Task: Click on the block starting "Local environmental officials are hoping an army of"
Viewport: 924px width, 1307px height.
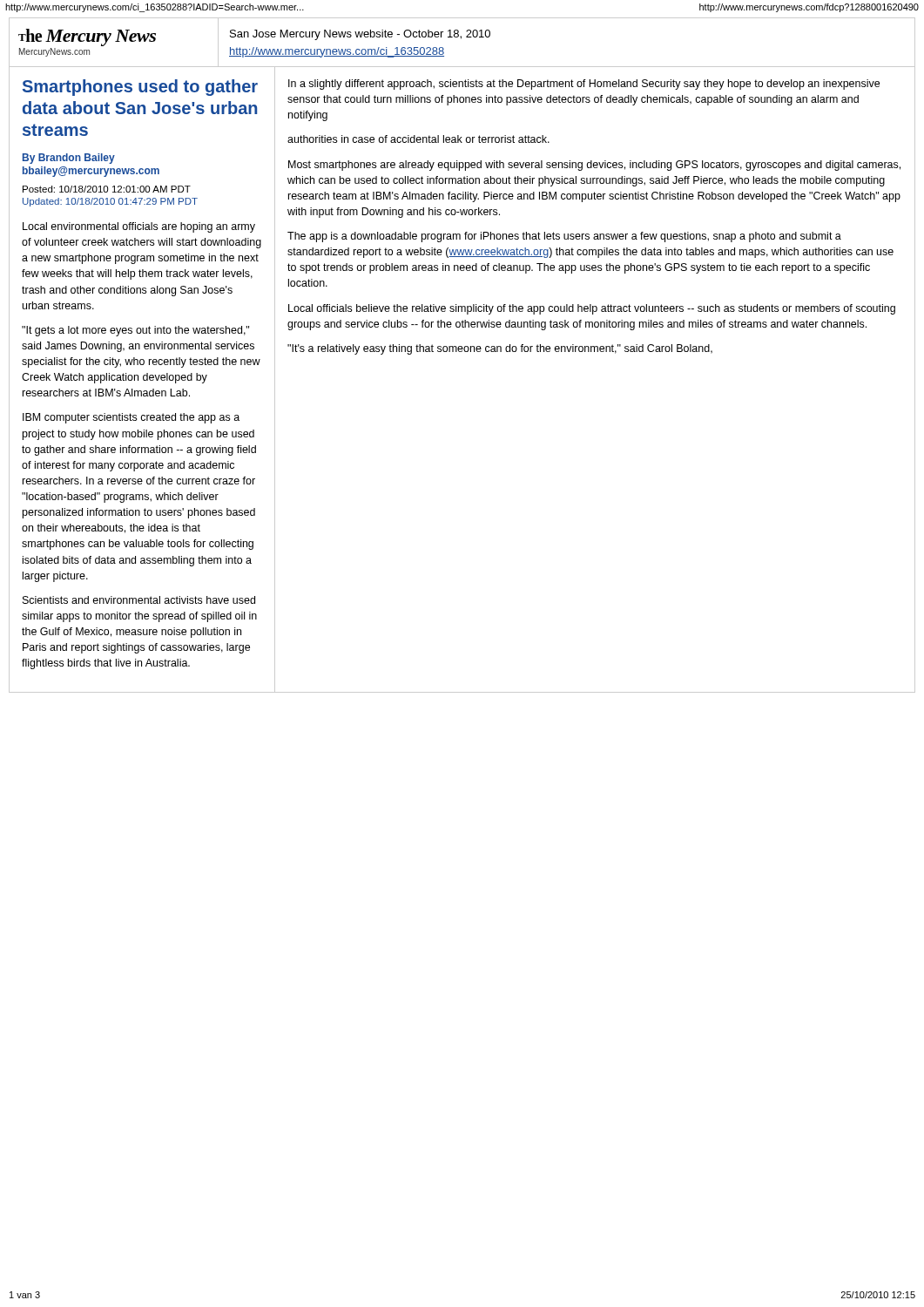Action: (142, 266)
